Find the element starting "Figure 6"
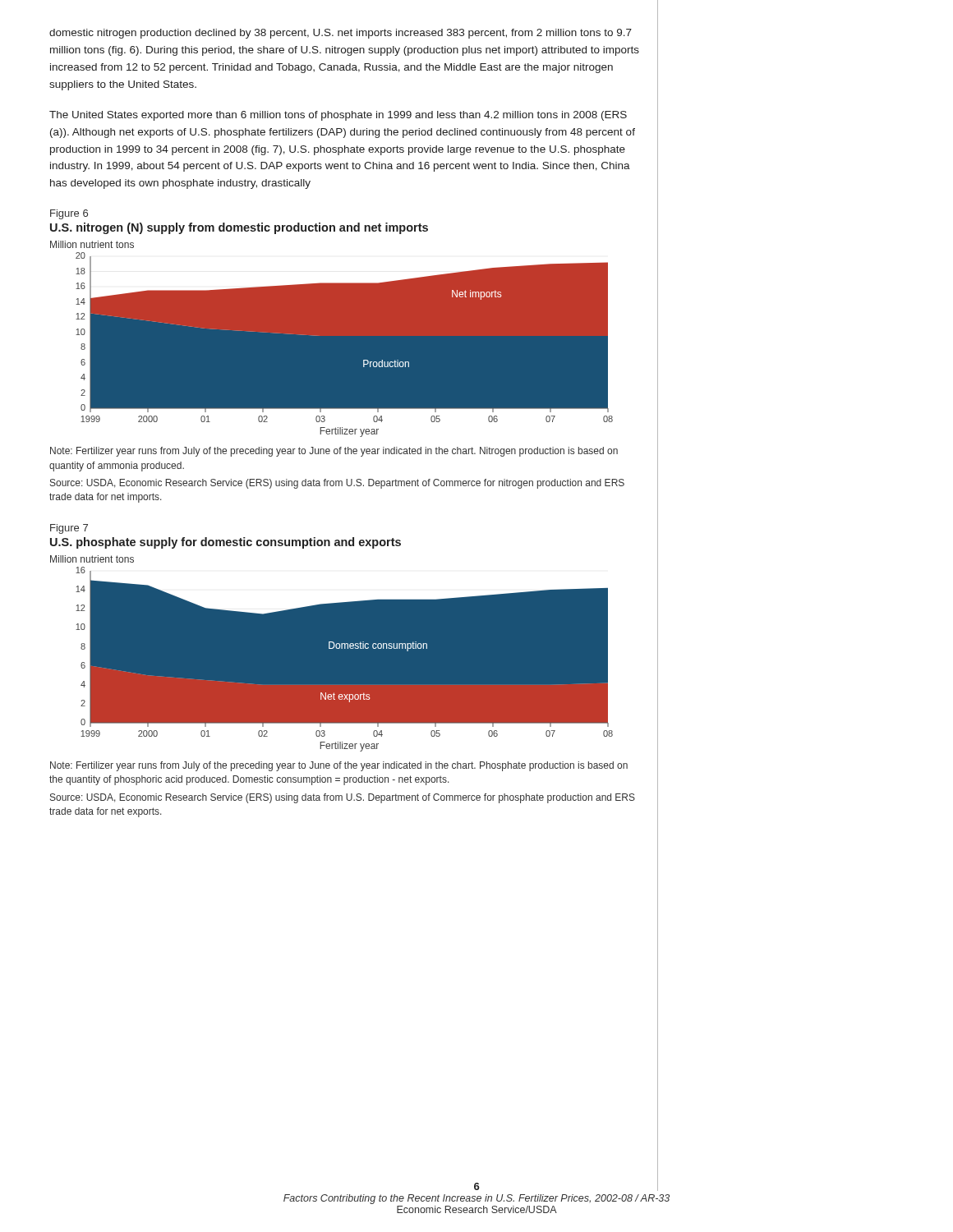Viewport: 953px width, 1232px height. tap(69, 213)
